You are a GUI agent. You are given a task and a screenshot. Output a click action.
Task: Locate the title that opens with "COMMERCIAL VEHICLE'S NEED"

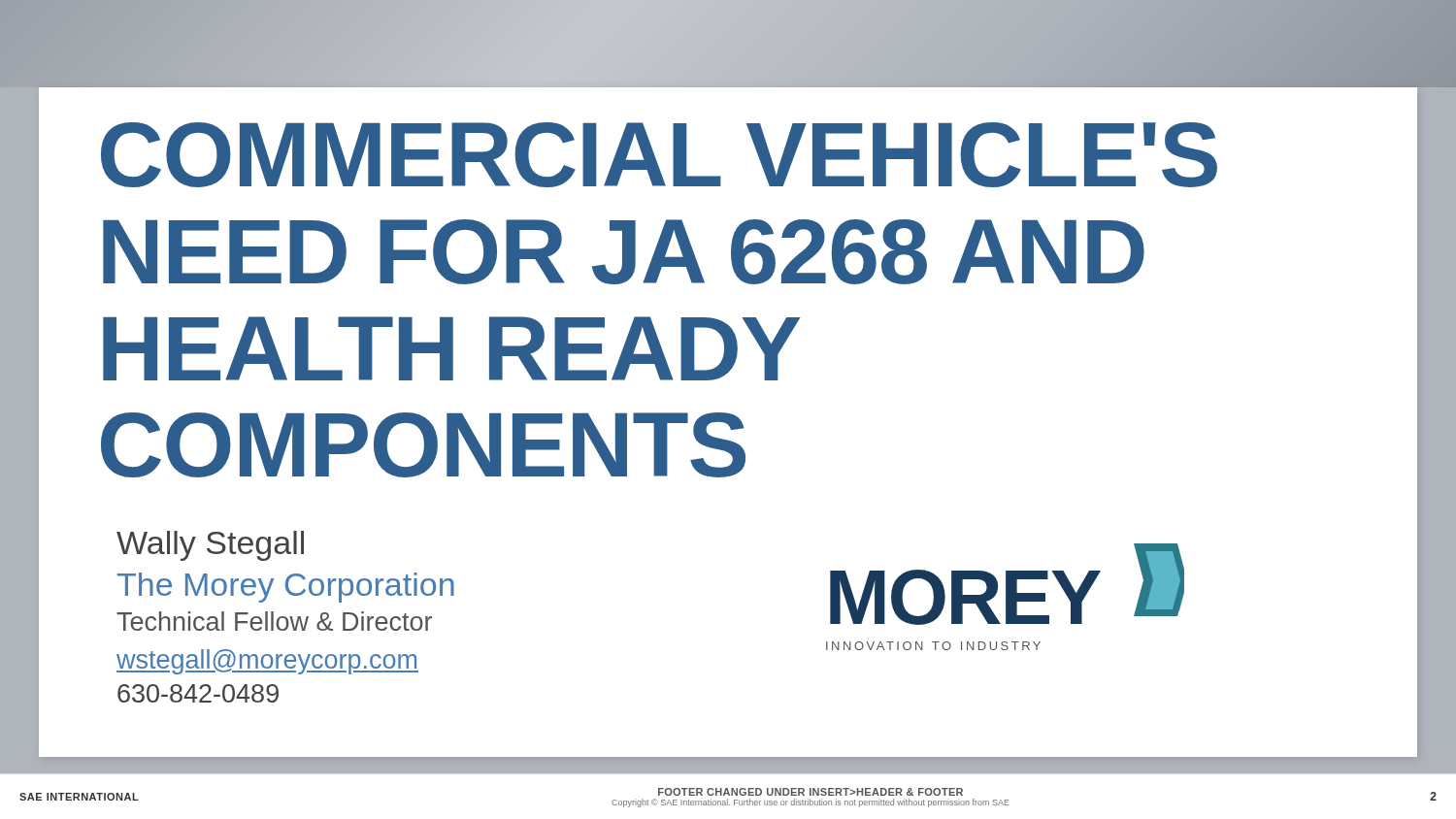click(x=728, y=300)
